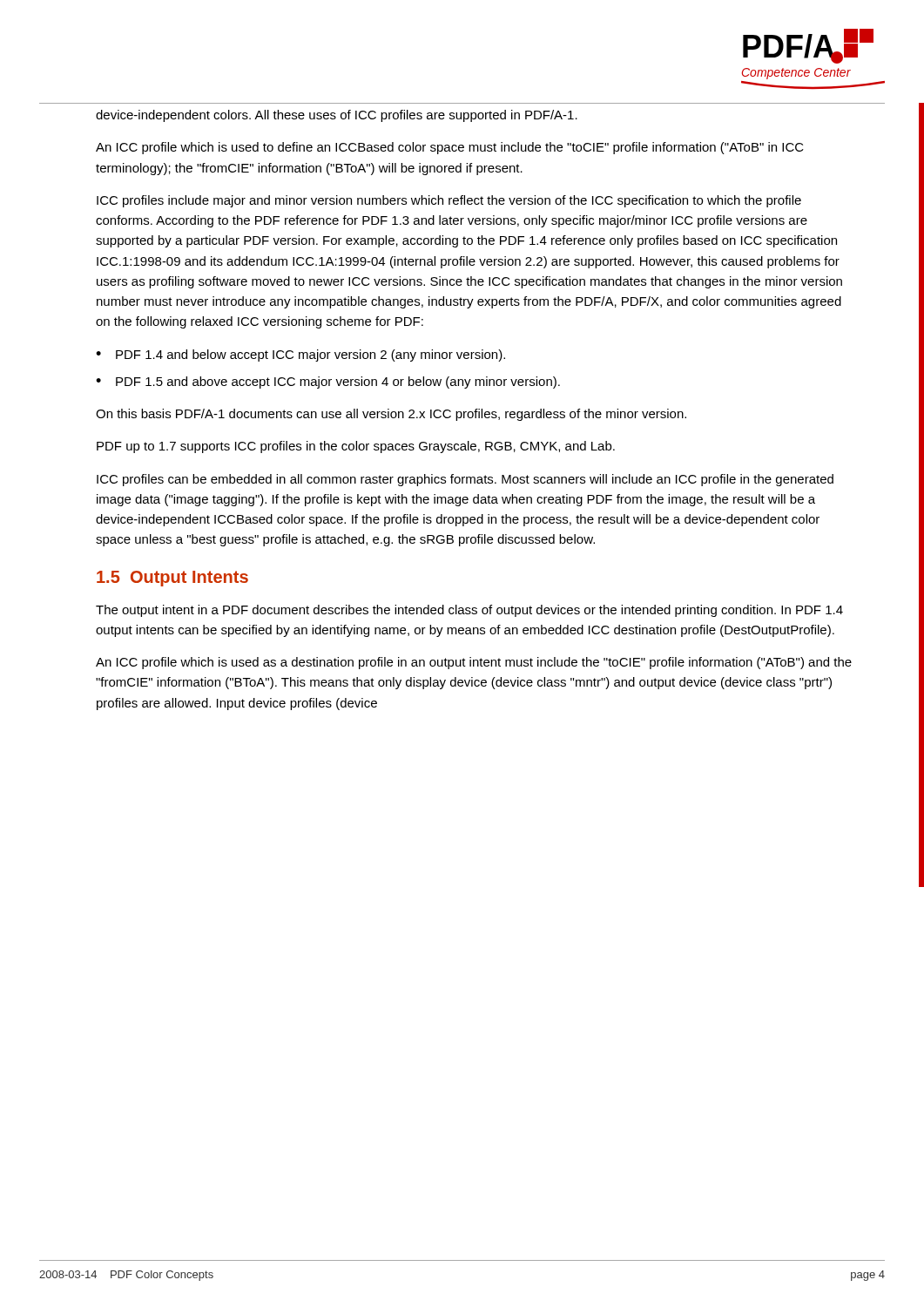This screenshot has height=1307, width=924.
Task: Navigate to the region starting "On this basis PDF/A-1 documents"
Action: pyautogui.click(x=475, y=414)
